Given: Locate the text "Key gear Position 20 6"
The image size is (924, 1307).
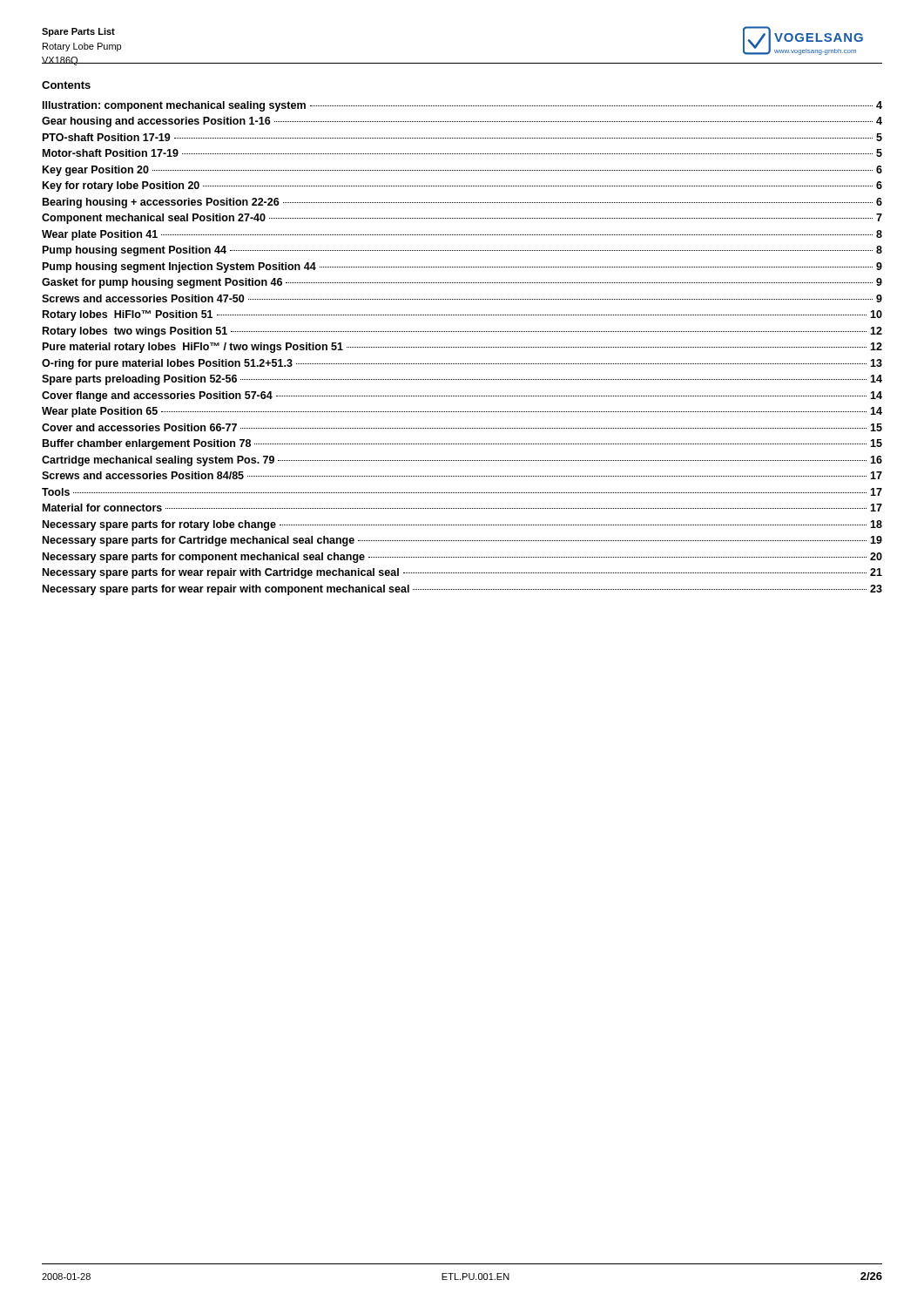Looking at the screenshot, I should click(462, 168).
